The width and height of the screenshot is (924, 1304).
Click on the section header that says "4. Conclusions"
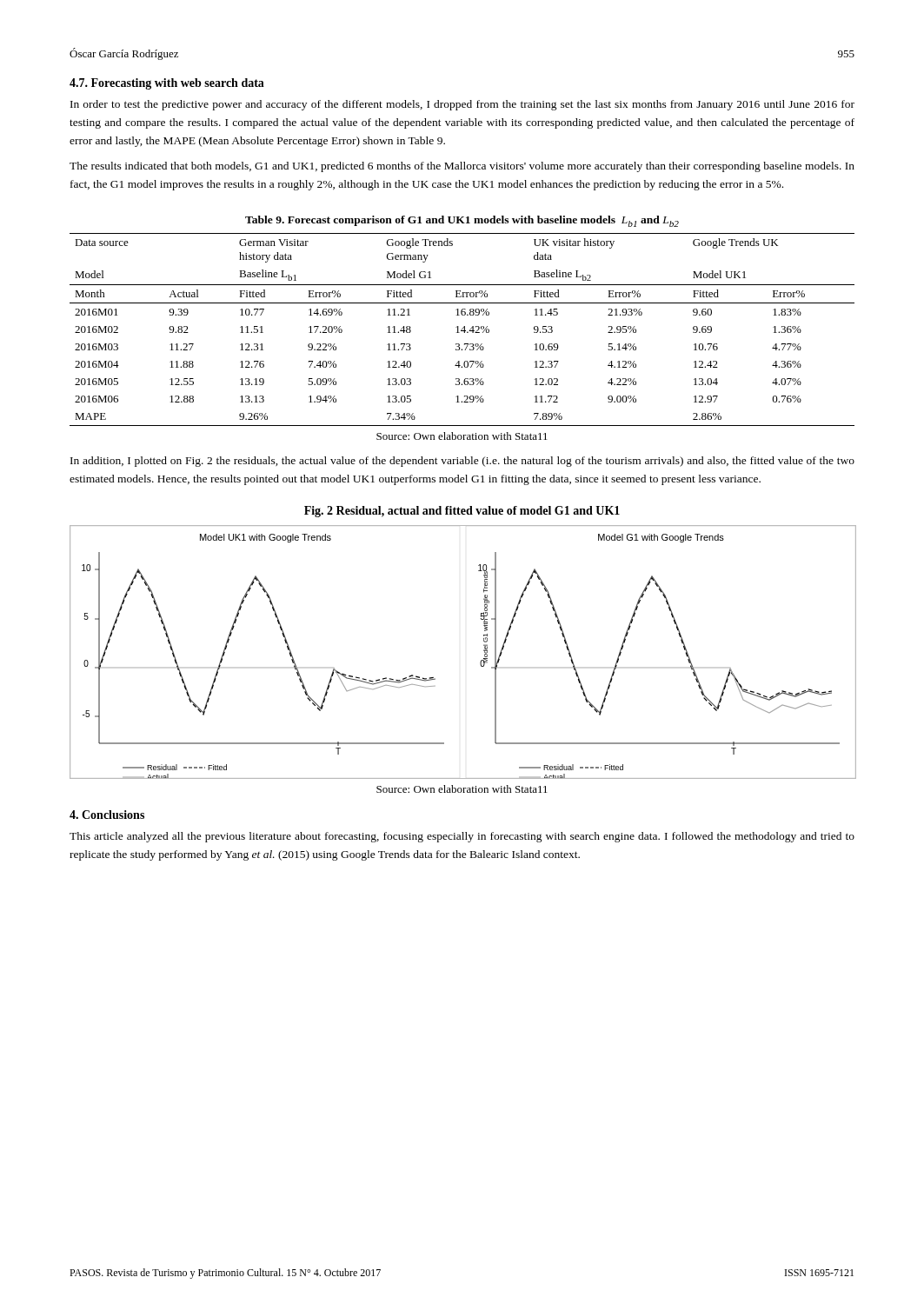click(107, 815)
